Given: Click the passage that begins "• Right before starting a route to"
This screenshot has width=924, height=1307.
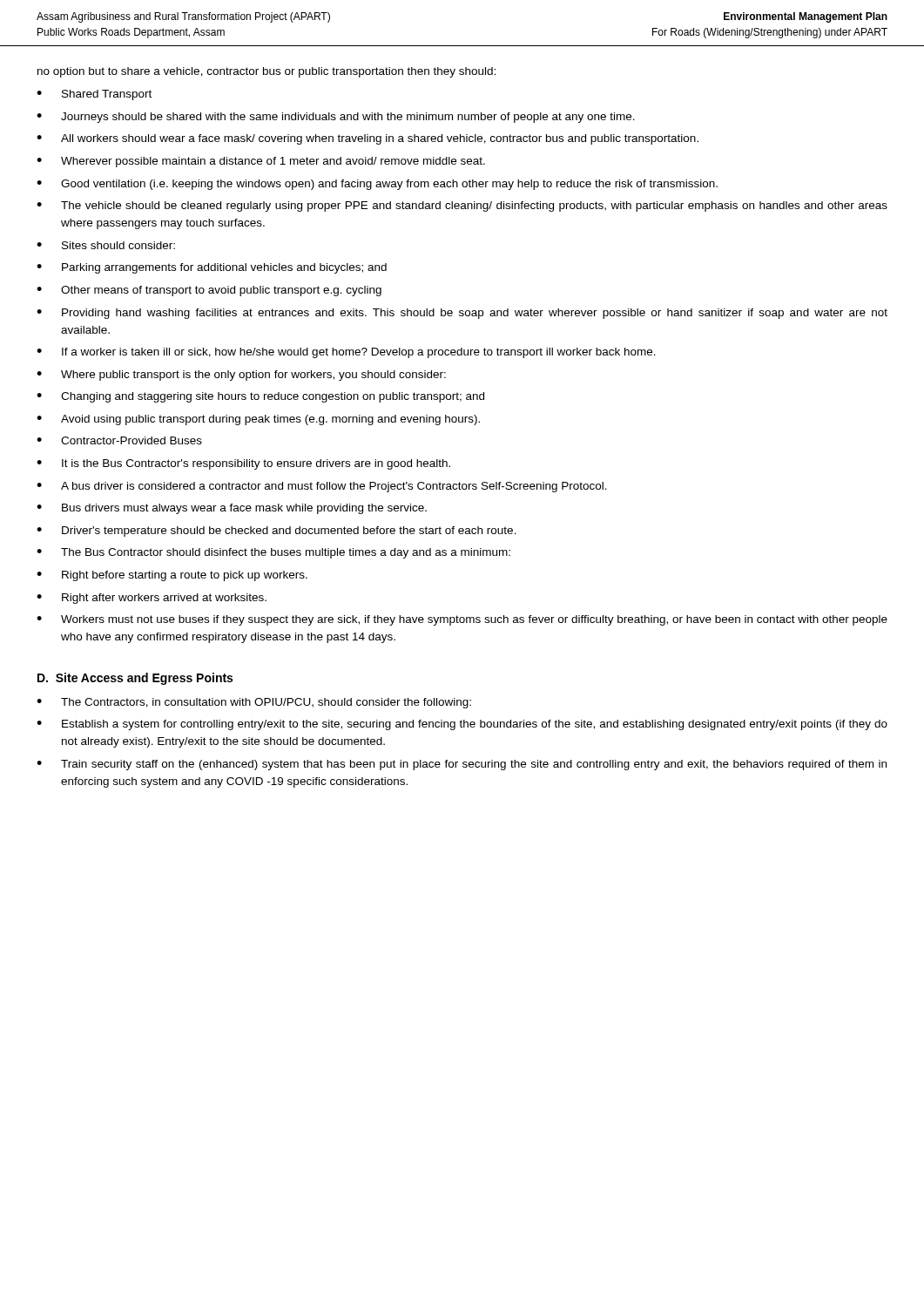Looking at the screenshot, I should pyautogui.click(x=172, y=576).
